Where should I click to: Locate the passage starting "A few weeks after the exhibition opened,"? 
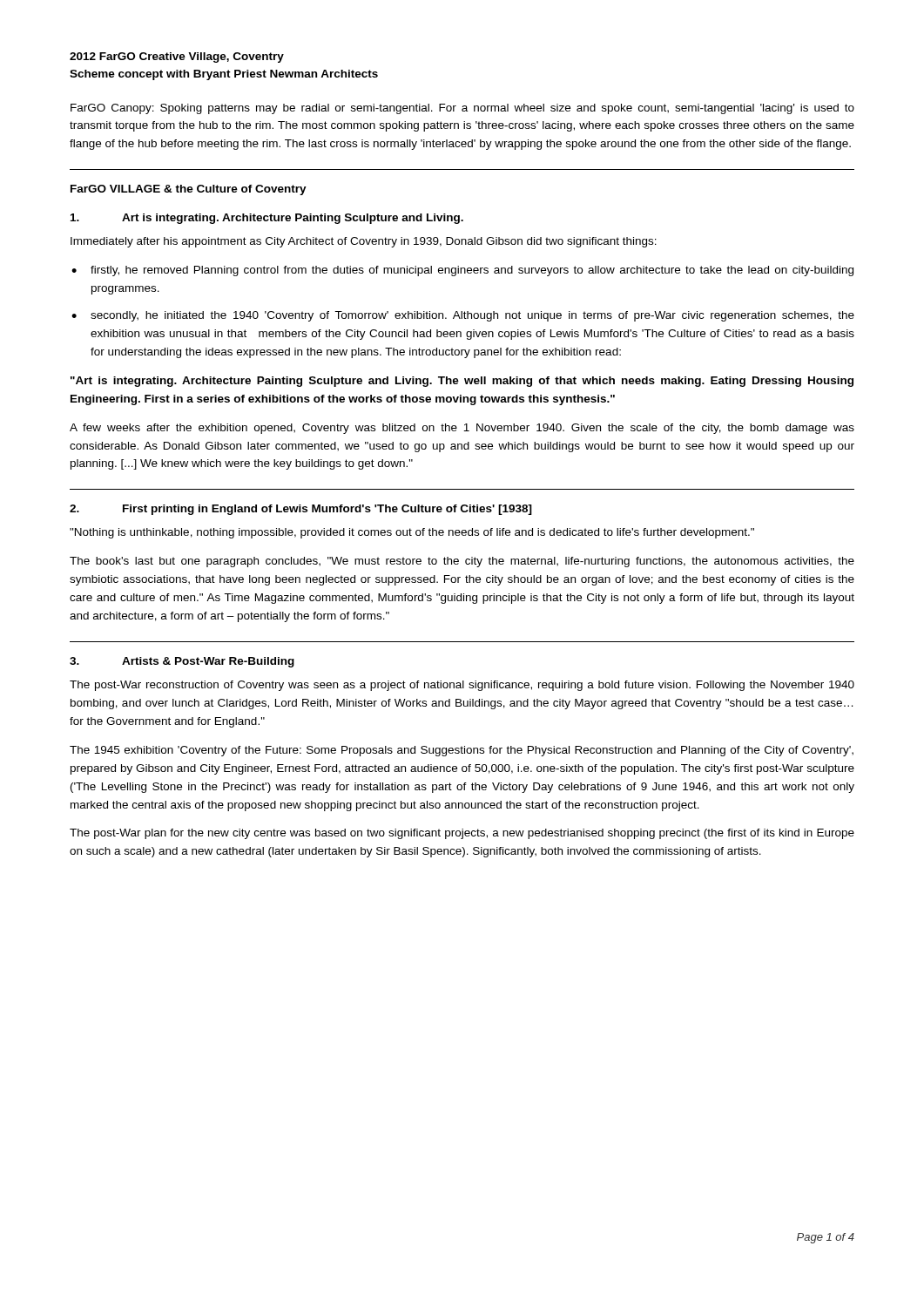point(462,446)
